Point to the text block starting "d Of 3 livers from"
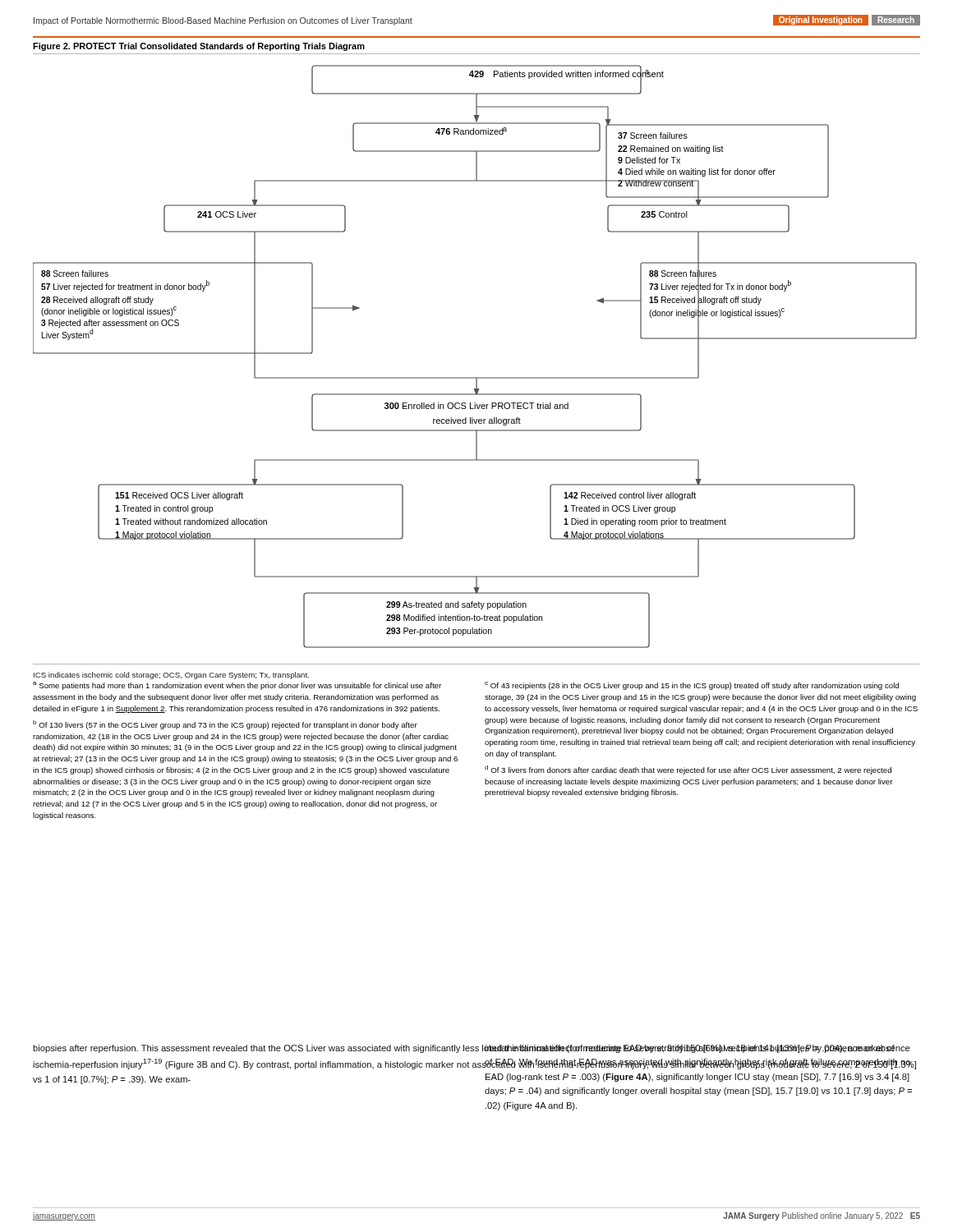 [689, 780]
